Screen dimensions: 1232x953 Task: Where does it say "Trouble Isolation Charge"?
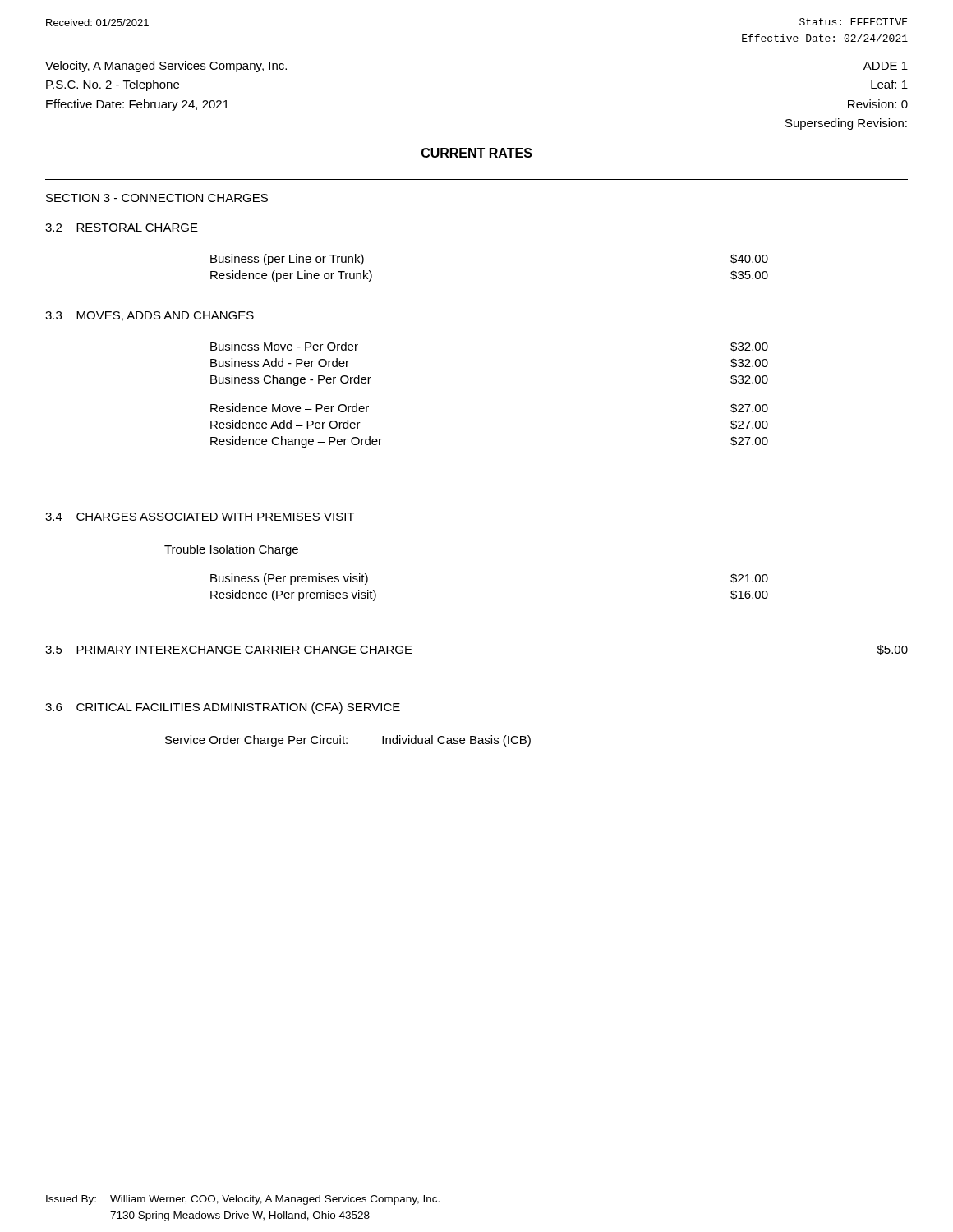(232, 549)
